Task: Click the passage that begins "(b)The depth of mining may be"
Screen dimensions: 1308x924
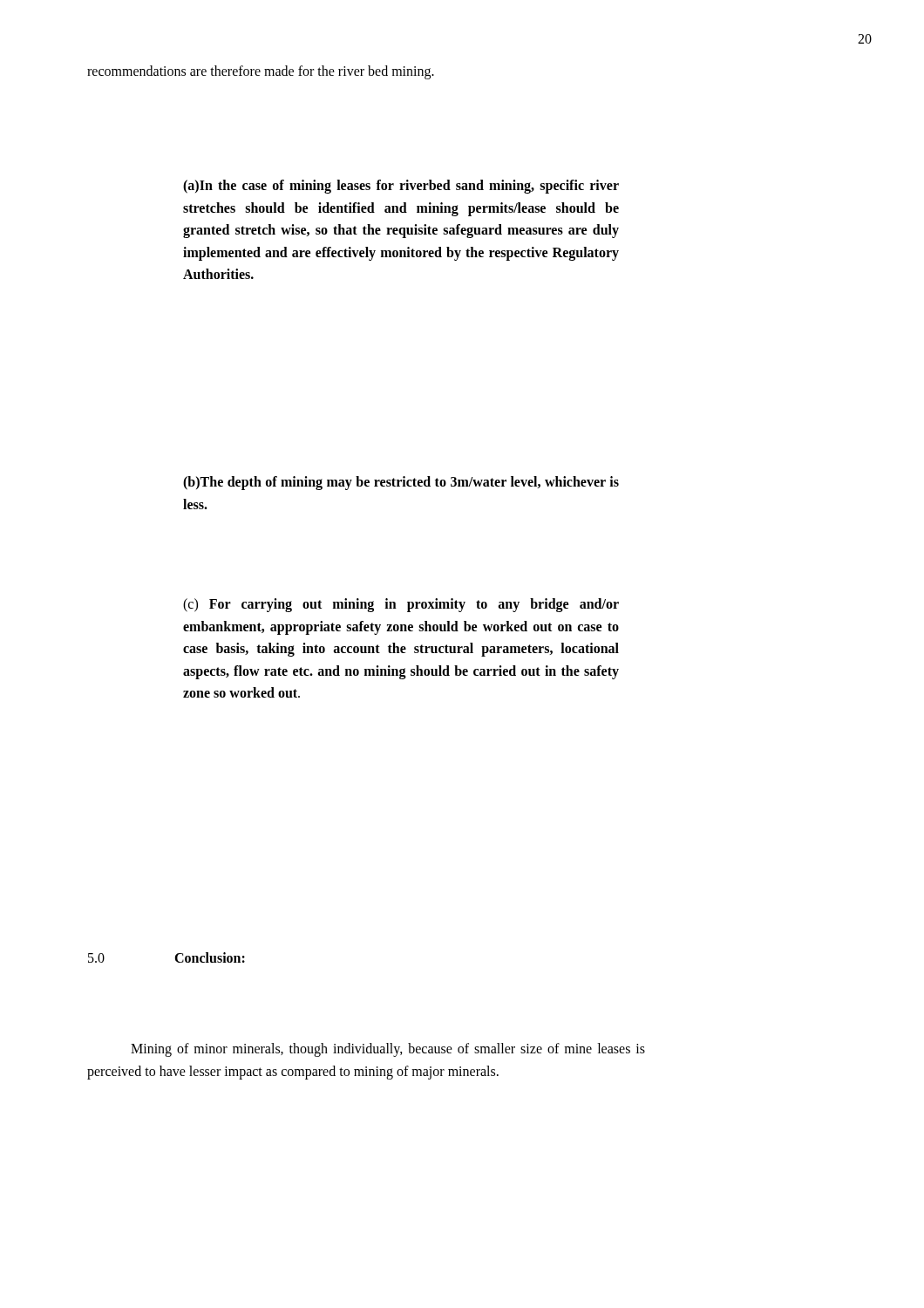Action: (x=401, y=493)
